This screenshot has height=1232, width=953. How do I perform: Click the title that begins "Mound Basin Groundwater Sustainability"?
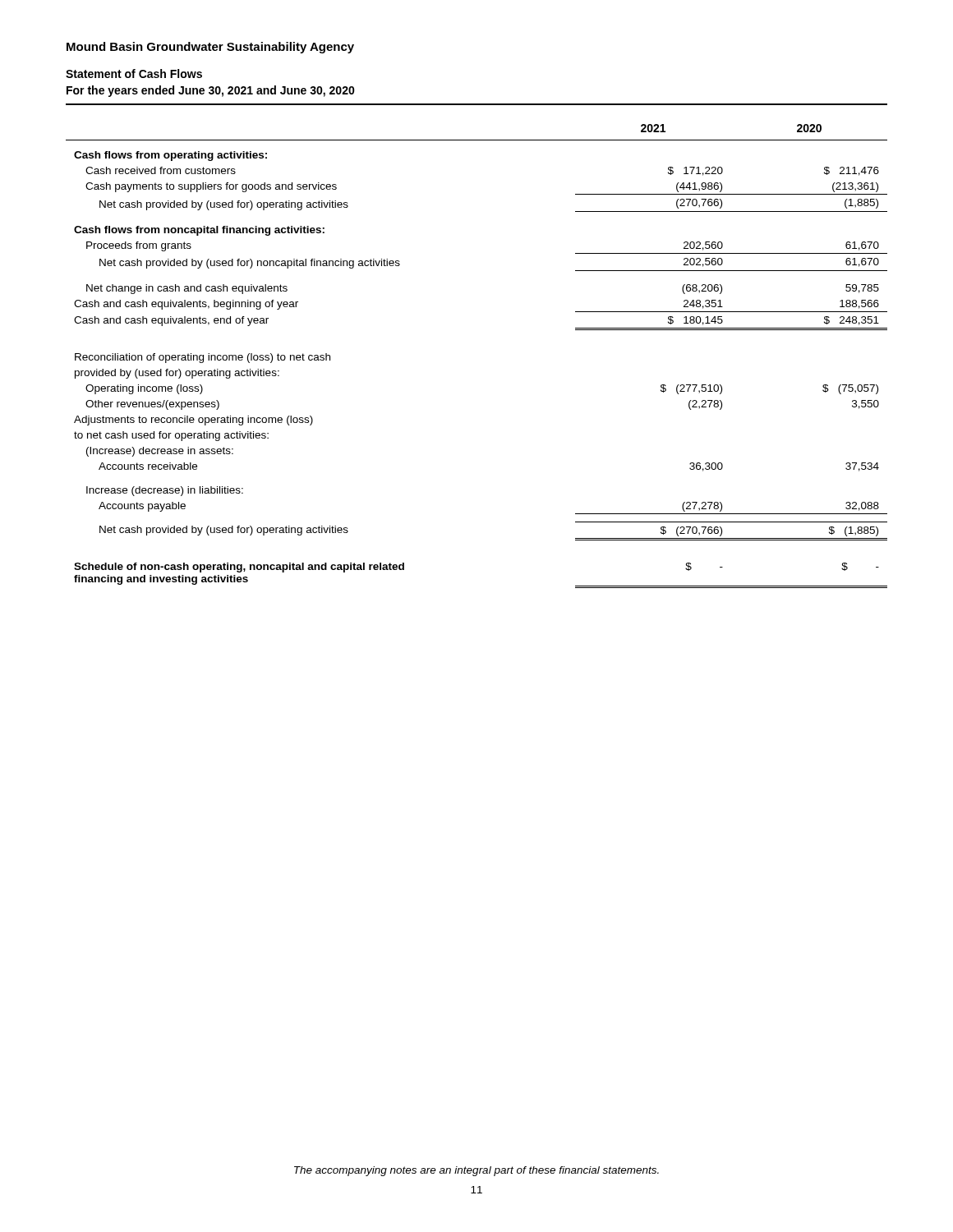pyautogui.click(x=210, y=46)
